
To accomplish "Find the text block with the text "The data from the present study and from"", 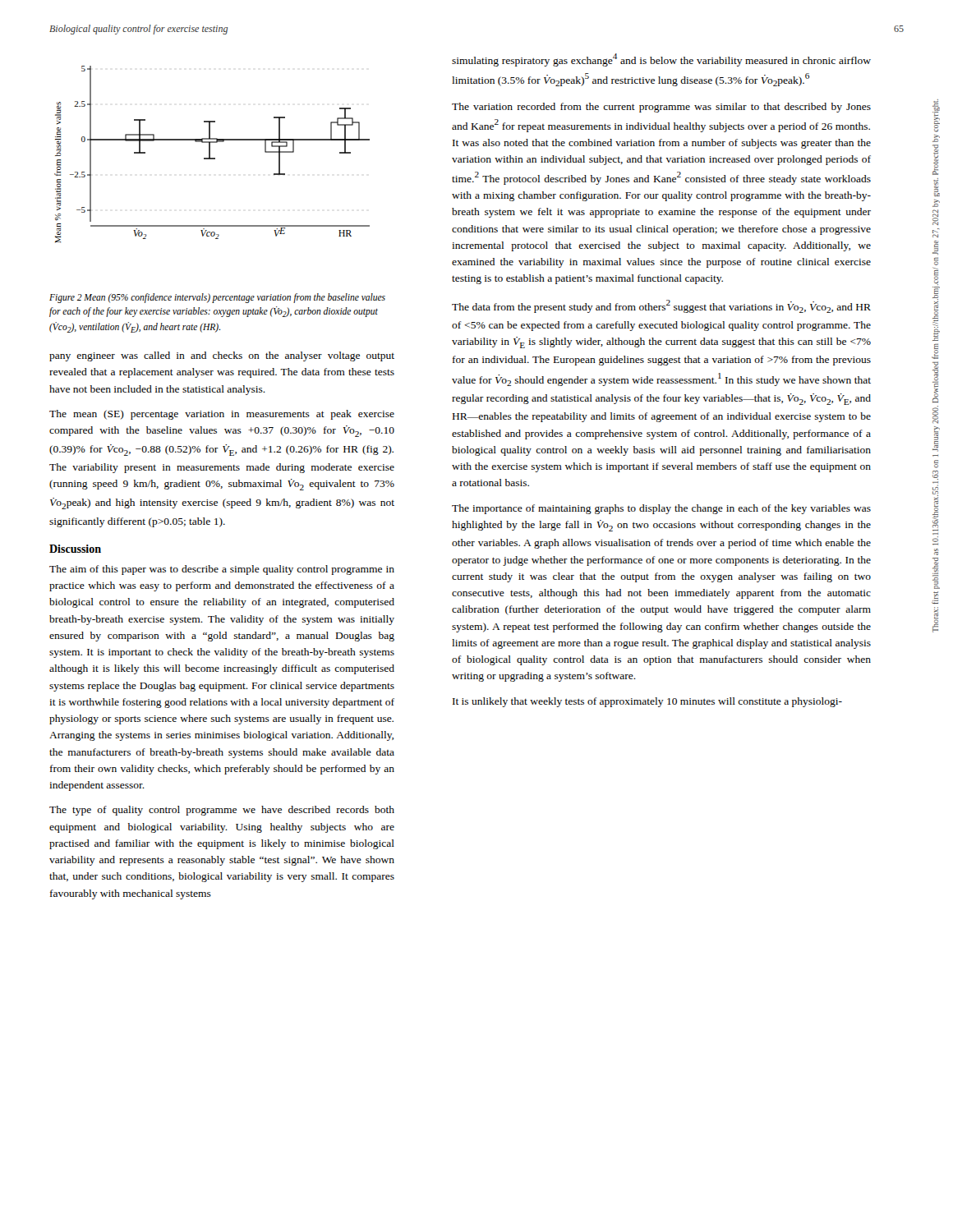I will pos(661,393).
